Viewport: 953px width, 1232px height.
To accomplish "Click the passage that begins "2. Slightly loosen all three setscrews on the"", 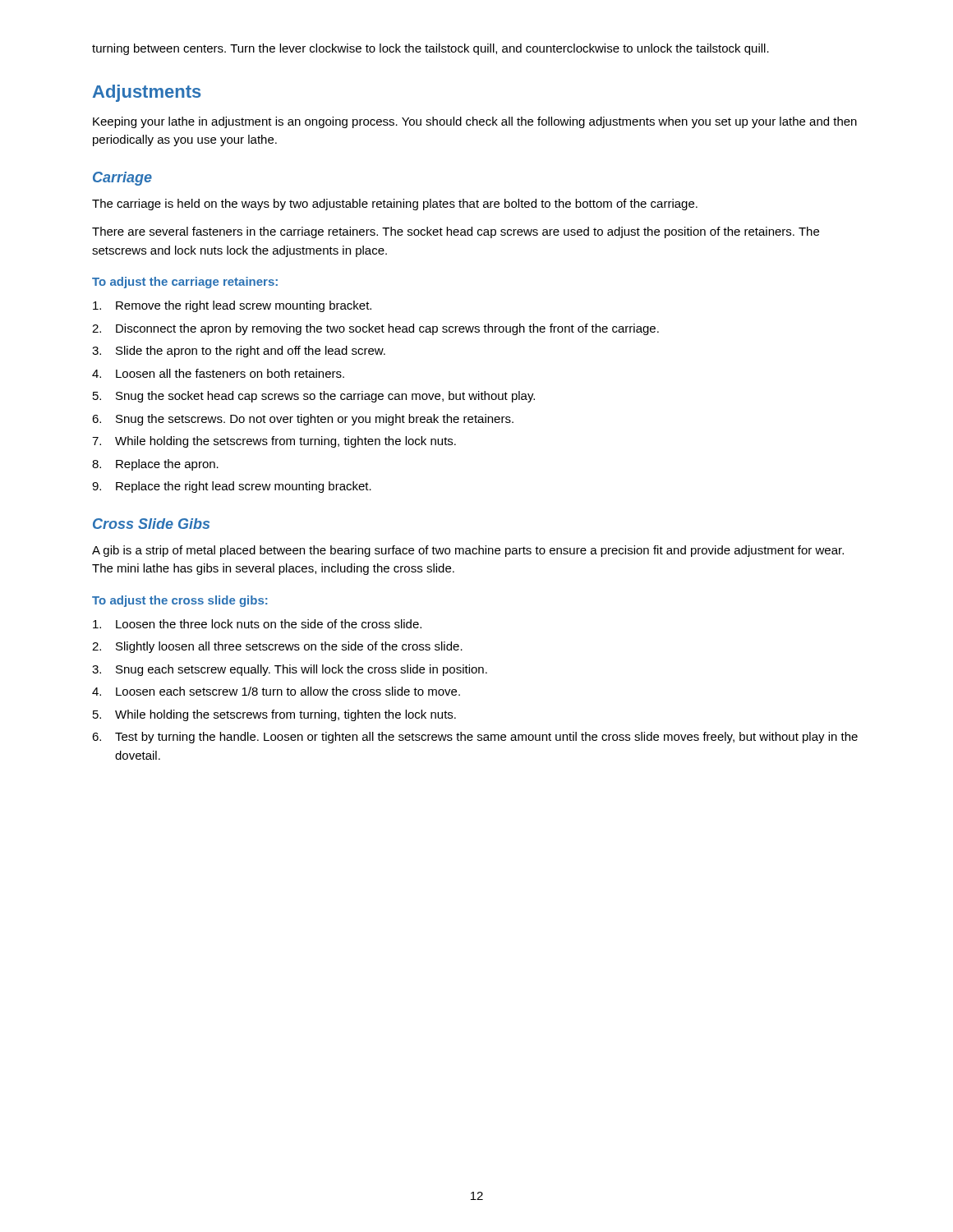I will (x=277, y=647).
